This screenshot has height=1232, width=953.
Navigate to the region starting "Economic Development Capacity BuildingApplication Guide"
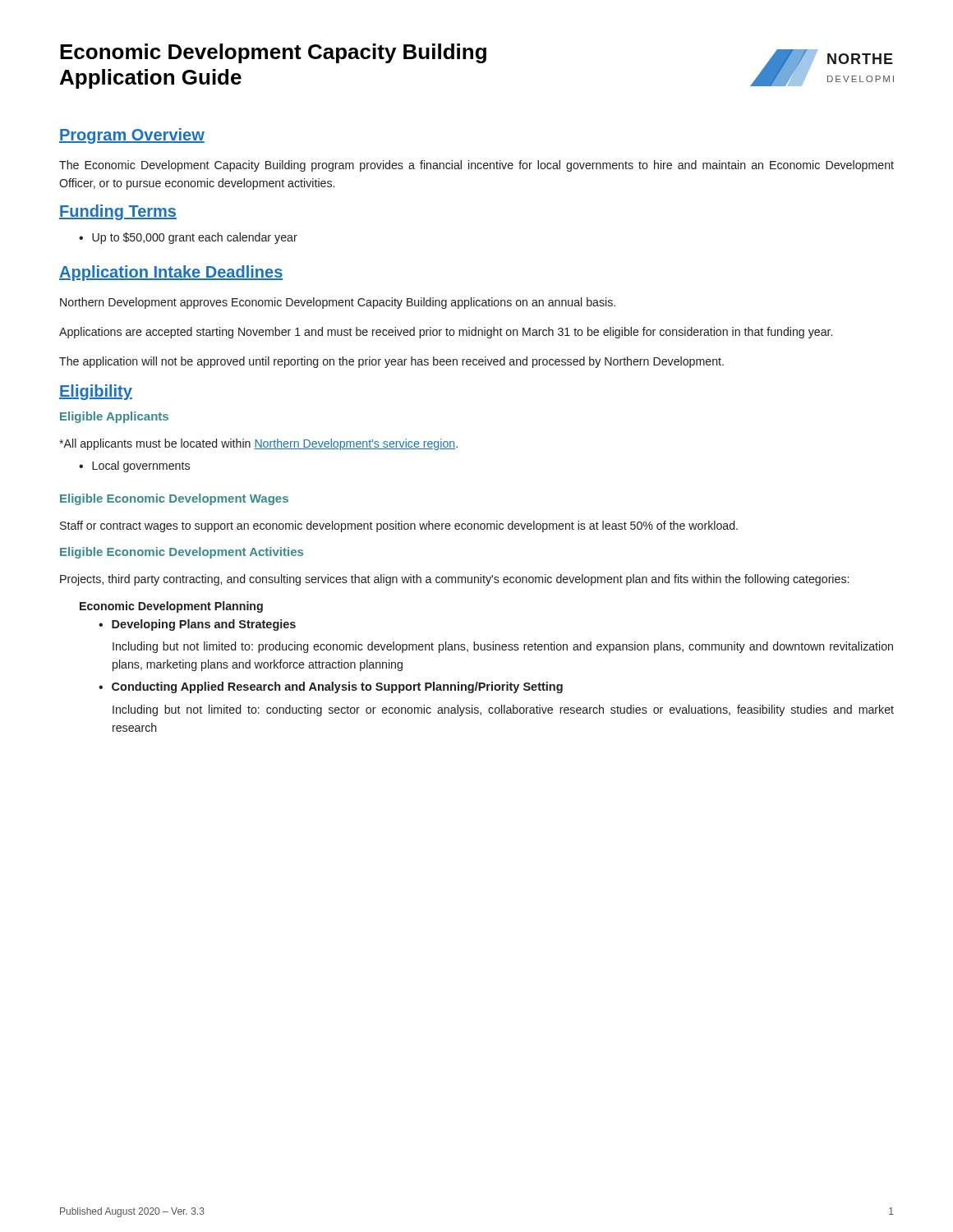pyautogui.click(x=476, y=70)
